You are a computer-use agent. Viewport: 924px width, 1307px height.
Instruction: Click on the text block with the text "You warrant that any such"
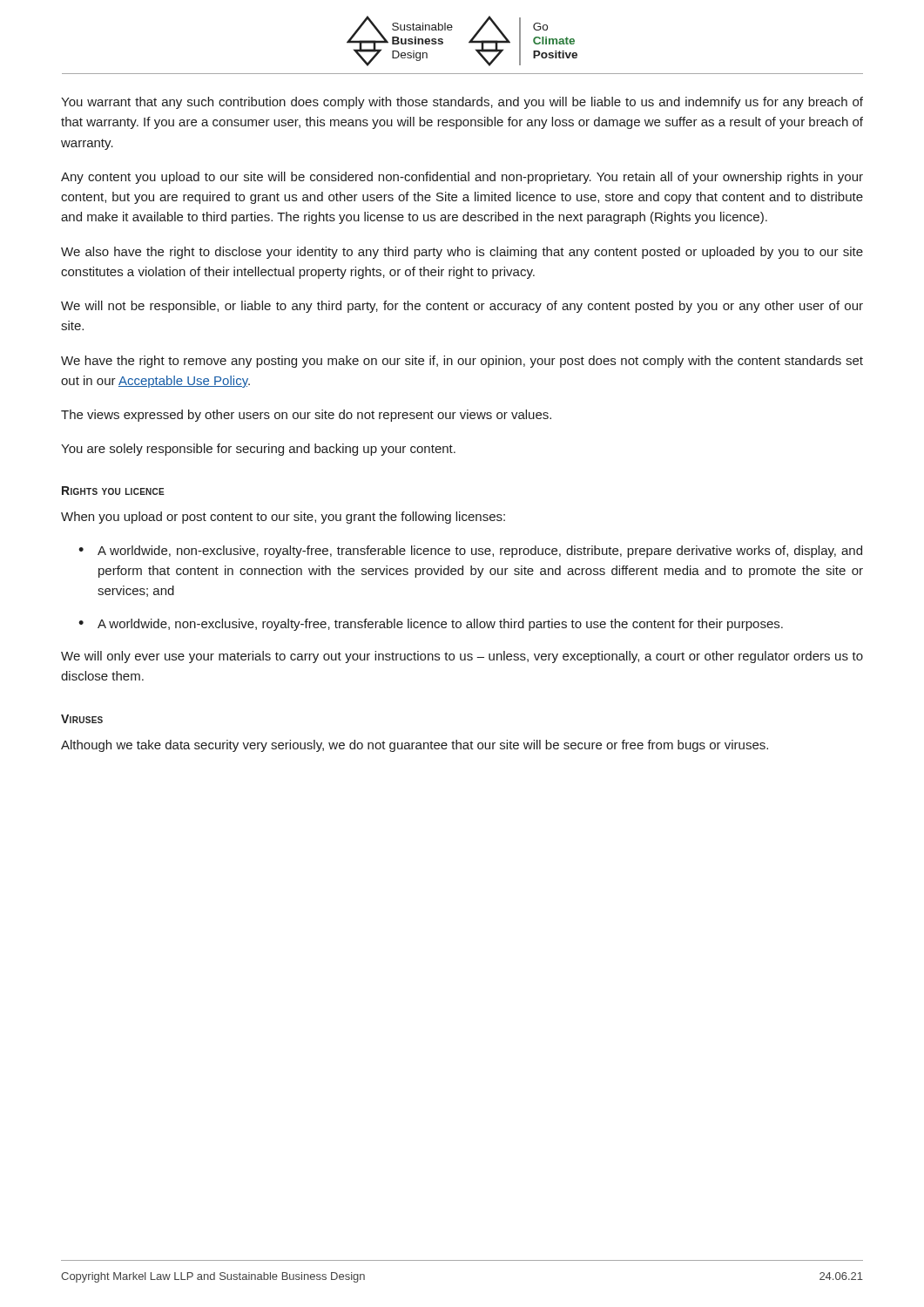(462, 122)
